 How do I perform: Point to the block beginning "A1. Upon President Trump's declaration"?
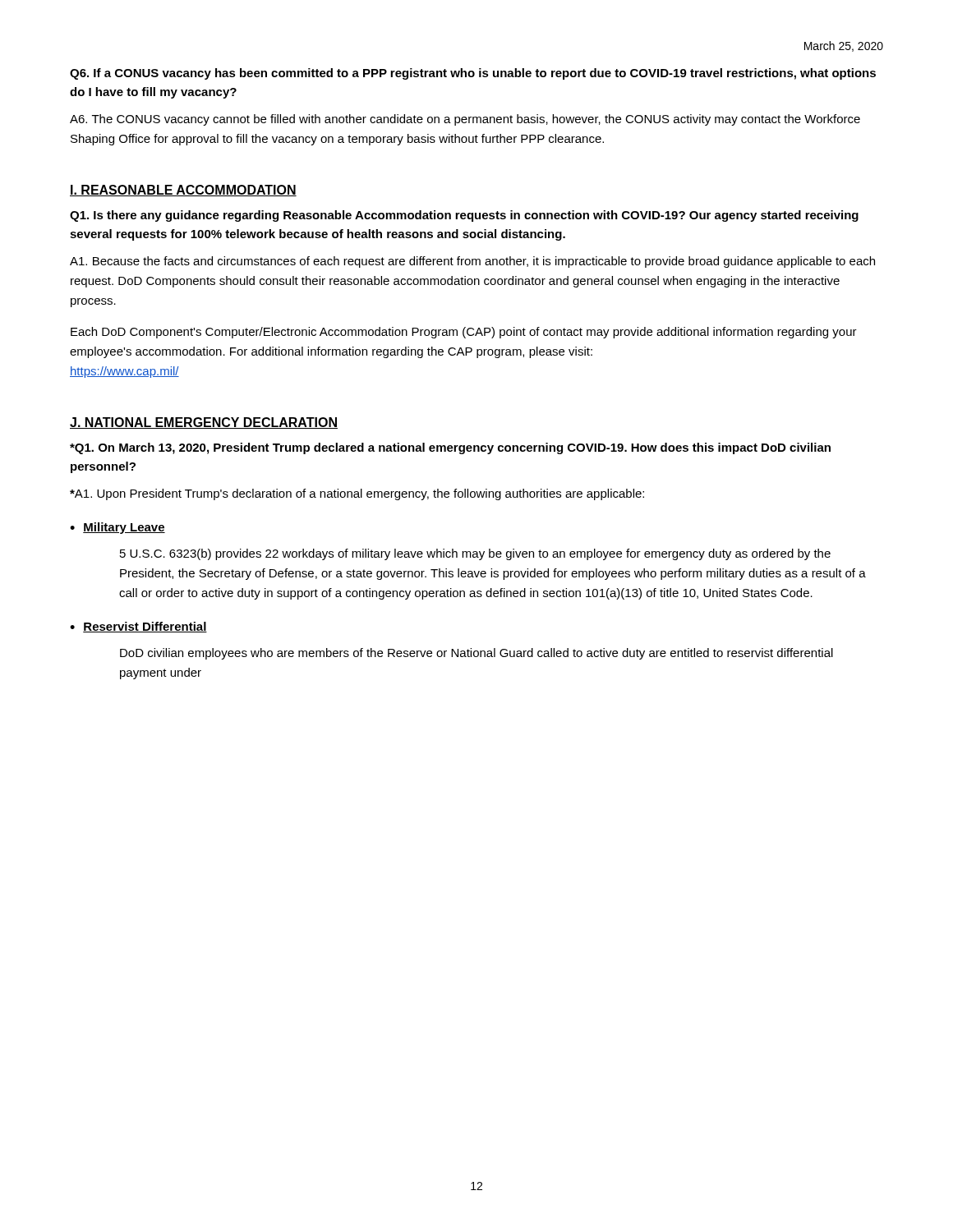tap(358, 493)
